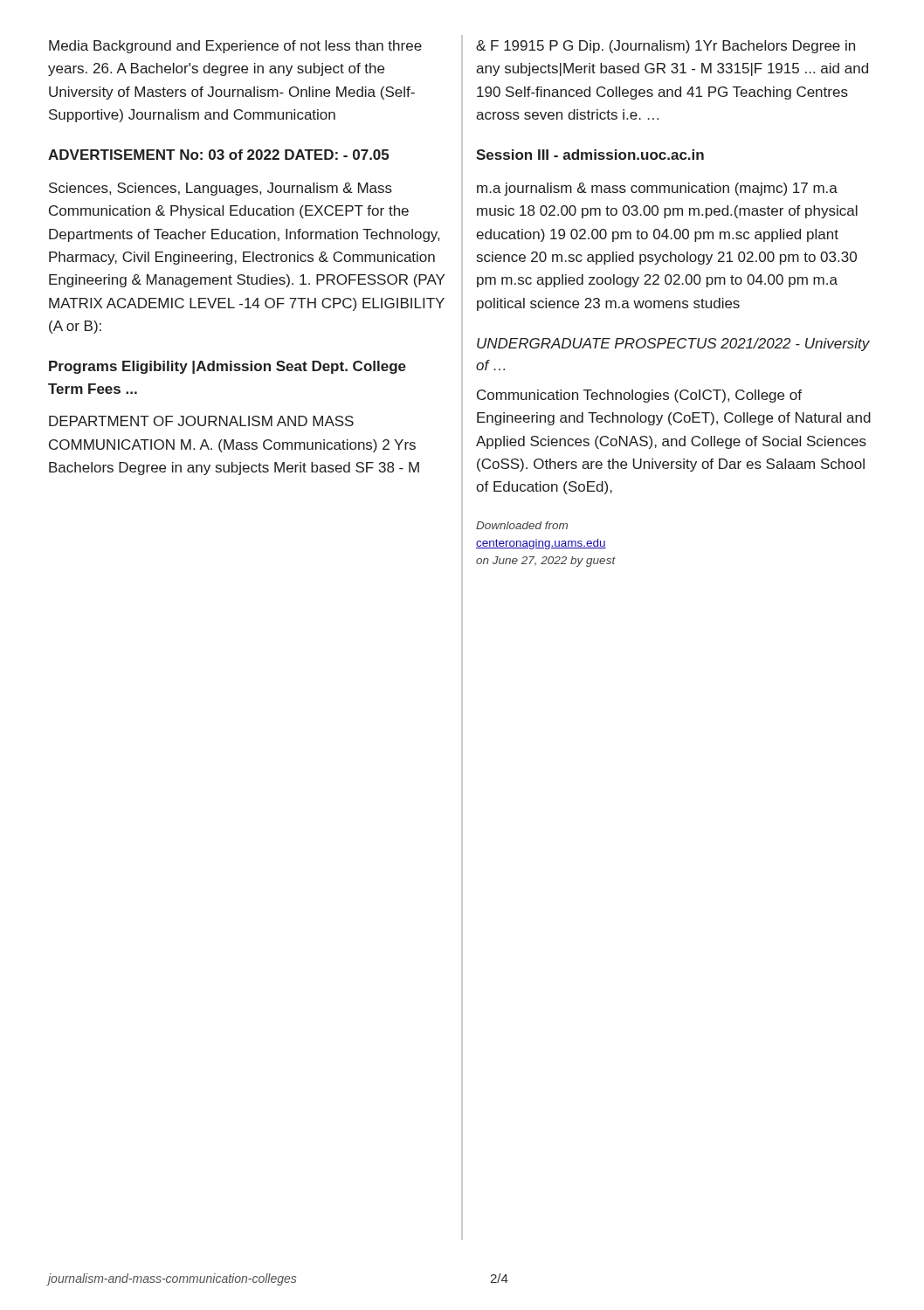The width and height of the screenshot is (924, 1310).
Task: Point to the block starting "& F 19915 P G"
Action: click(x=673, y=80)
